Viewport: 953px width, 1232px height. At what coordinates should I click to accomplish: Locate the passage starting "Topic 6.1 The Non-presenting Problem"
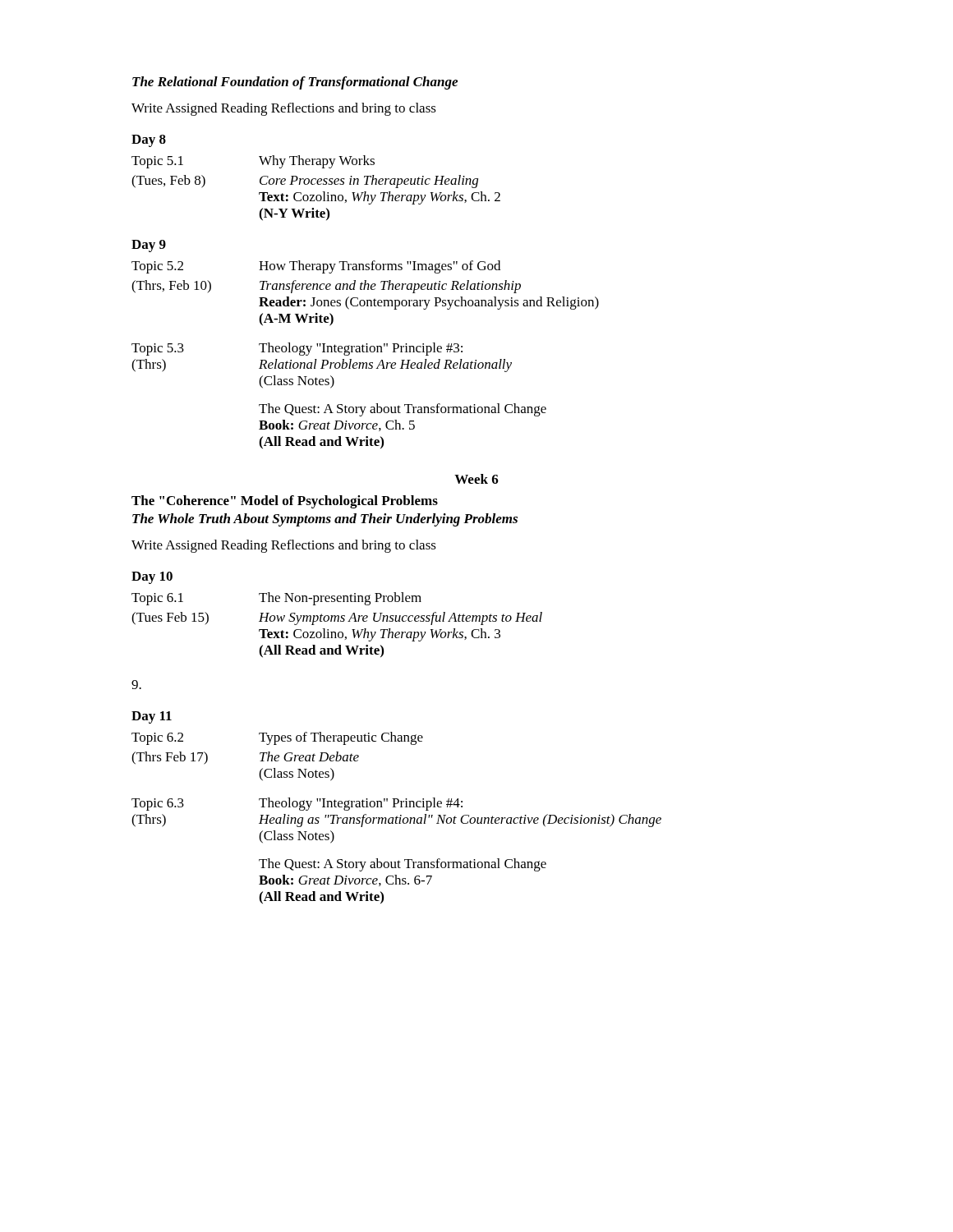[277, 598]
